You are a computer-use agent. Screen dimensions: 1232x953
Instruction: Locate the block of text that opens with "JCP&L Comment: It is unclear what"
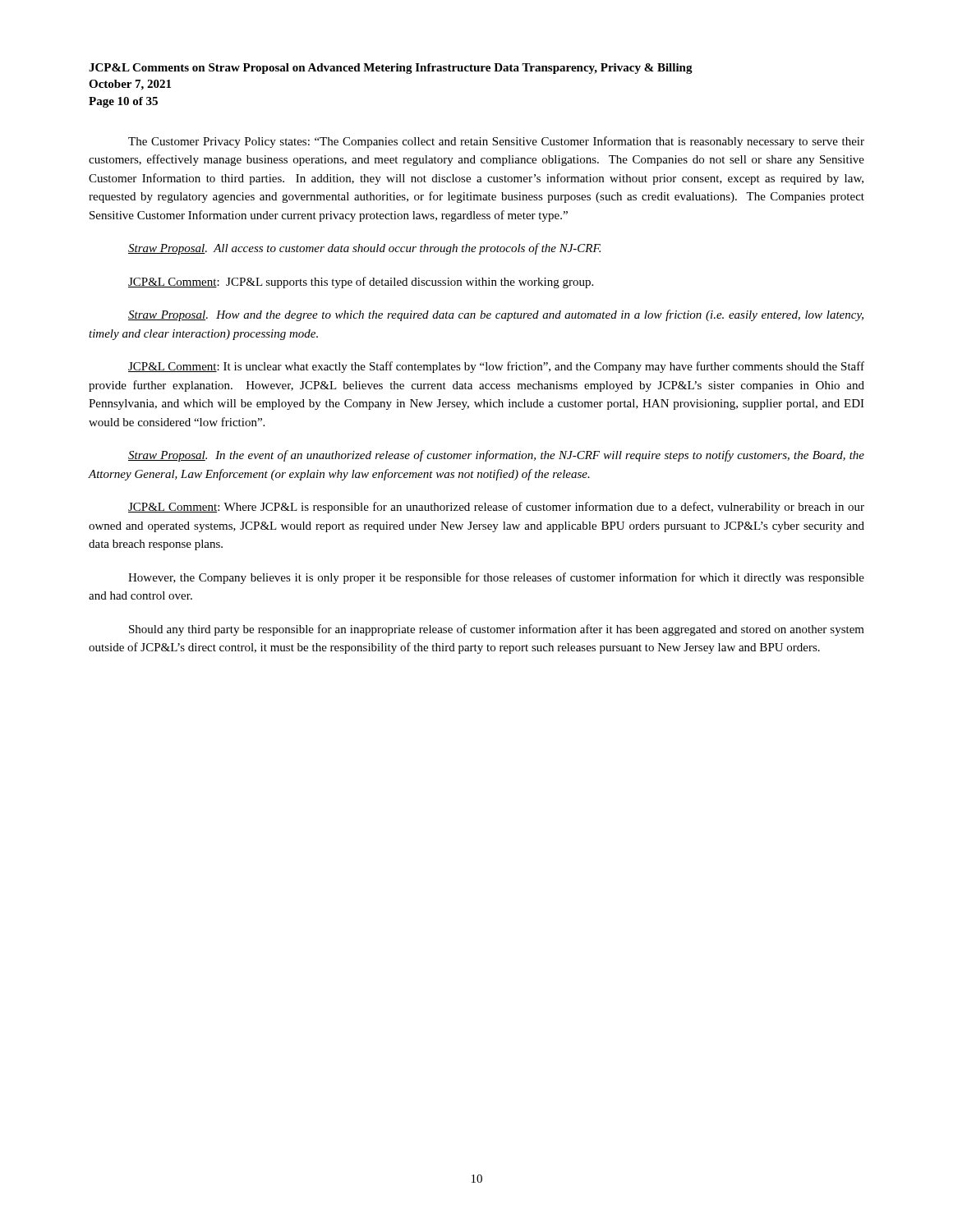[476, 394]
